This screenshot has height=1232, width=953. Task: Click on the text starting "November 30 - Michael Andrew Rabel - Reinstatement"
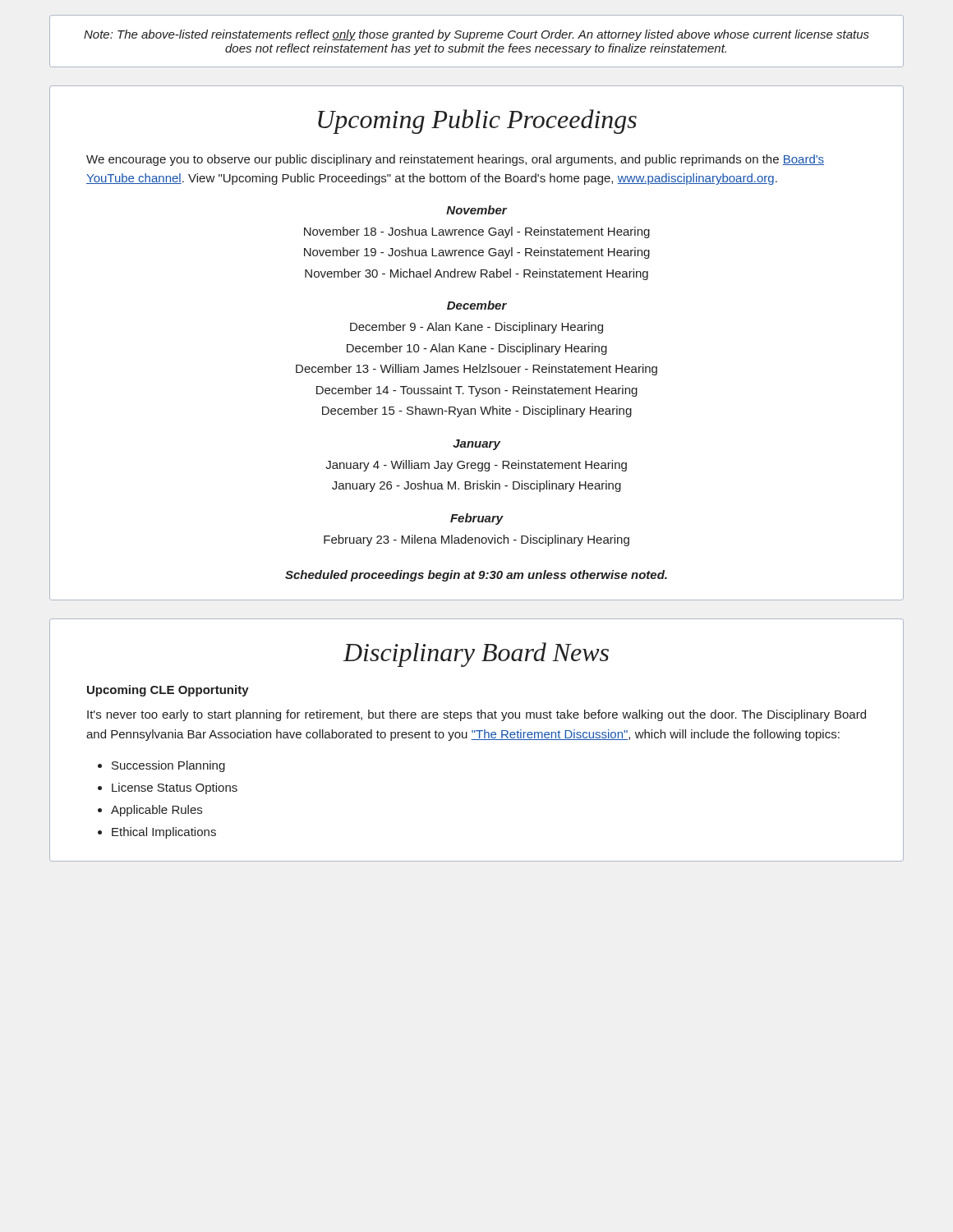point(476,273)
